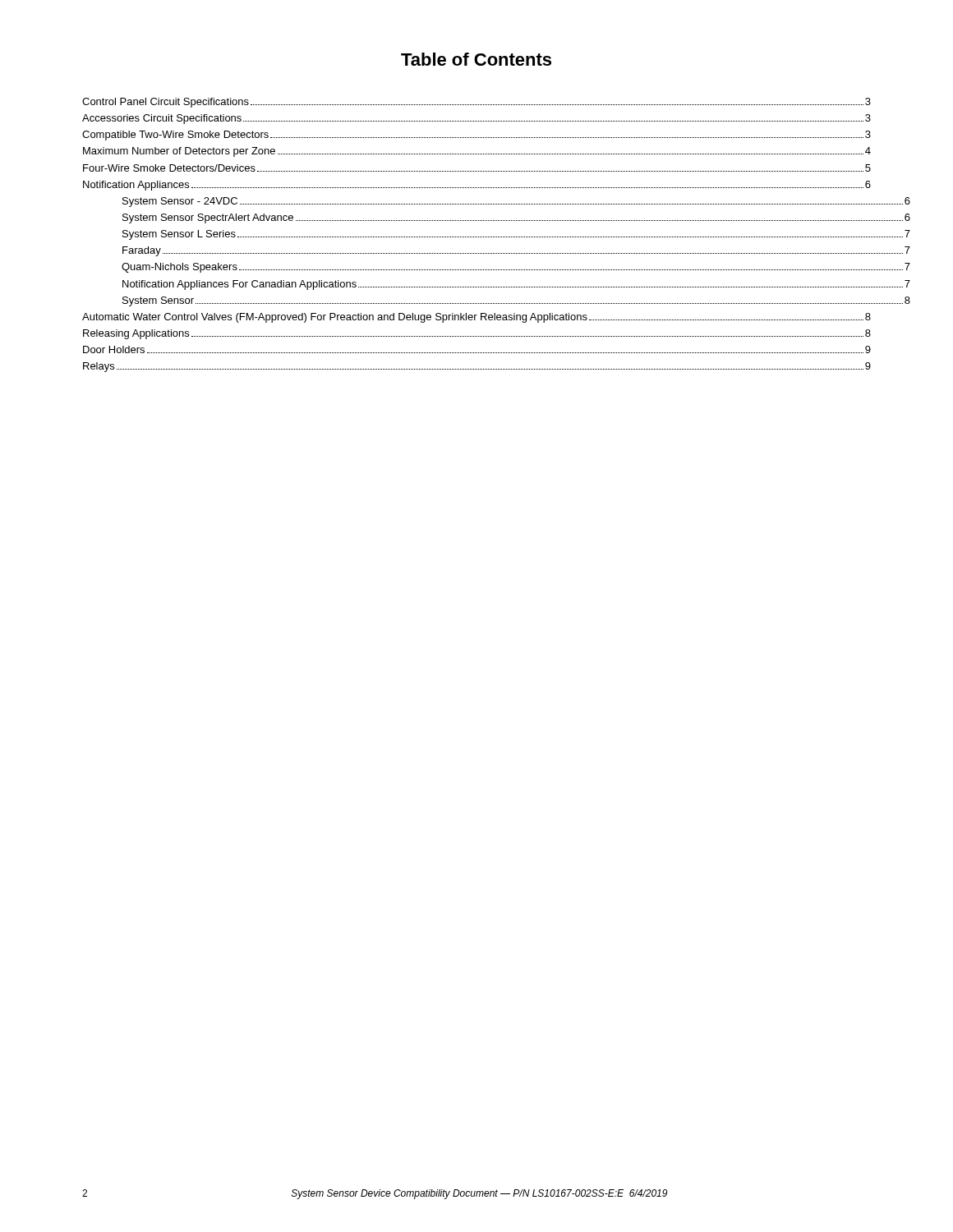
Task: Locate the list item that says "Relays 9"
Action: [x=476, y=367]
